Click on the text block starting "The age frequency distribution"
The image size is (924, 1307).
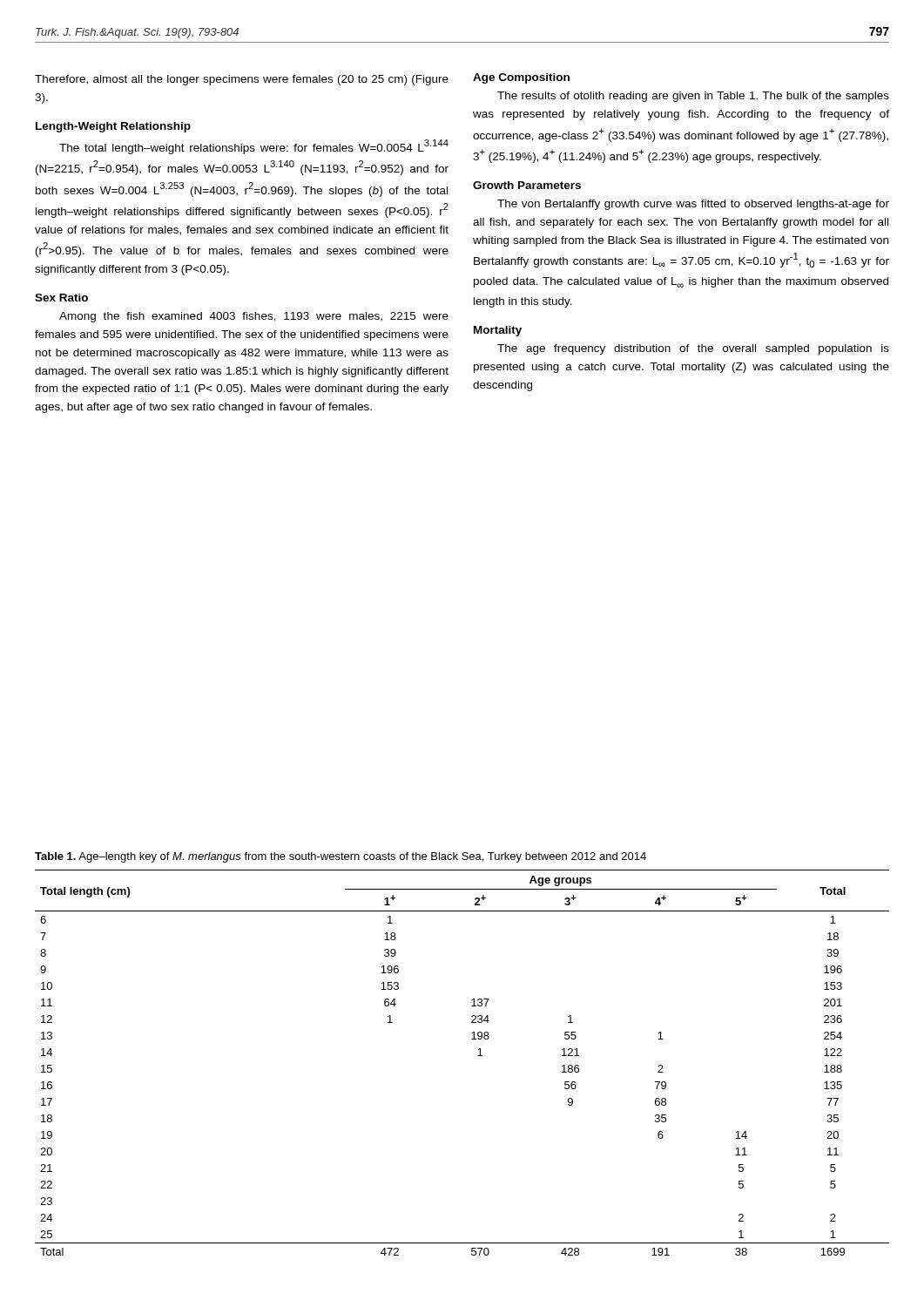tap(681, 366)
